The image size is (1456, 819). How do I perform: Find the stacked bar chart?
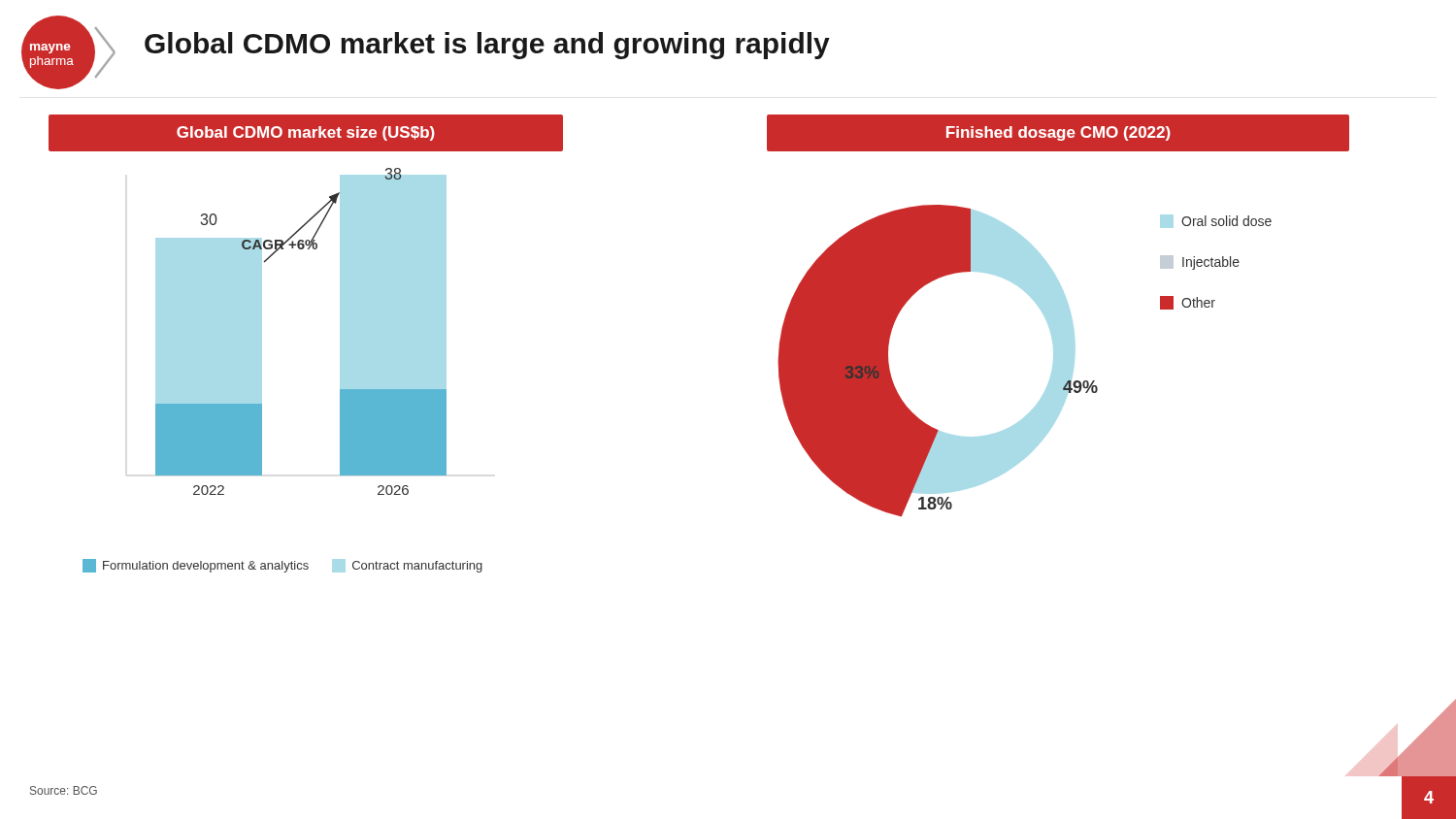[306, 369]
